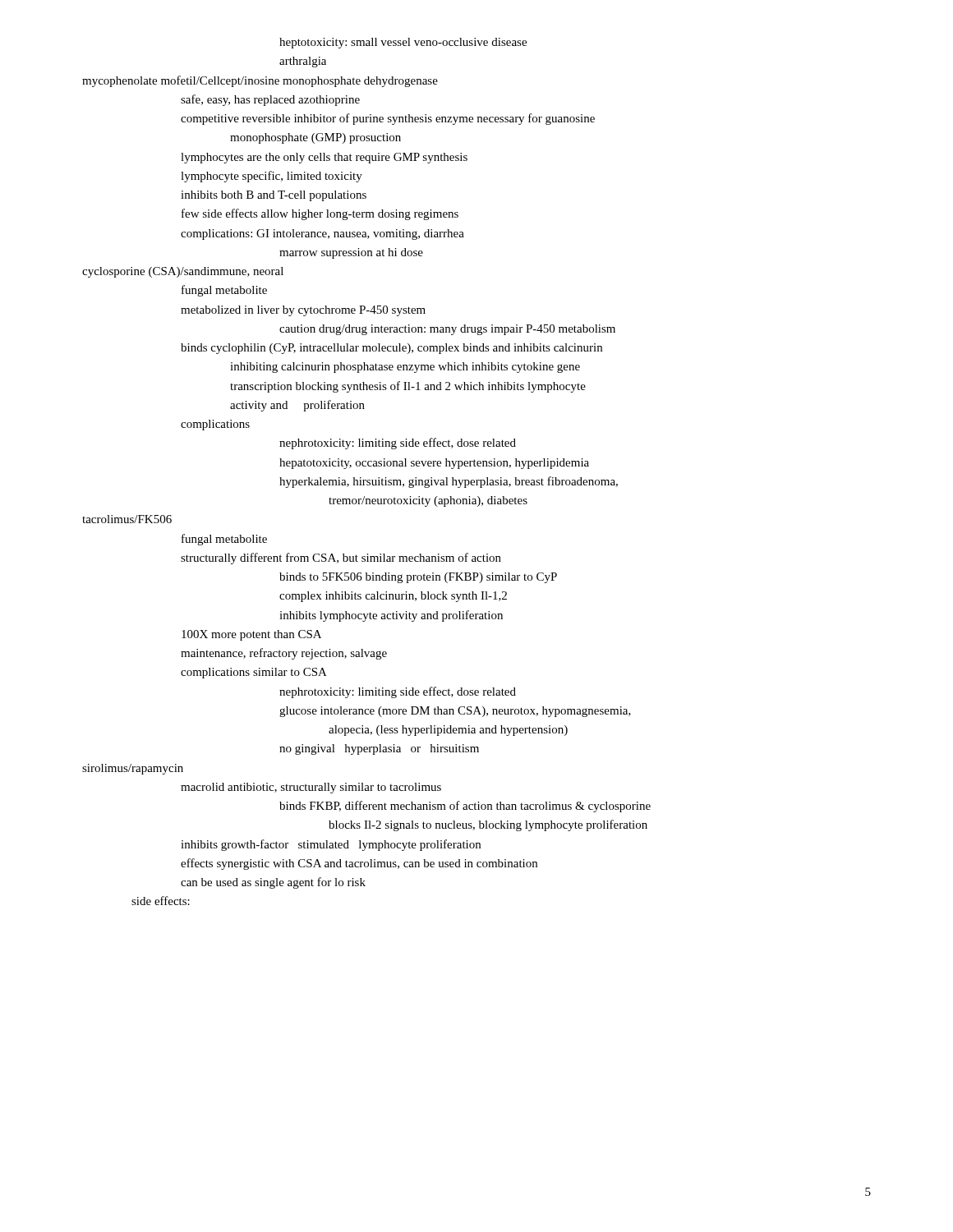Locate the text block starting "heptotoxicity: small vessel veno-occlusive disease"
The width and height of the screenshot is (953, 1232).
click(x=403, y=42)
